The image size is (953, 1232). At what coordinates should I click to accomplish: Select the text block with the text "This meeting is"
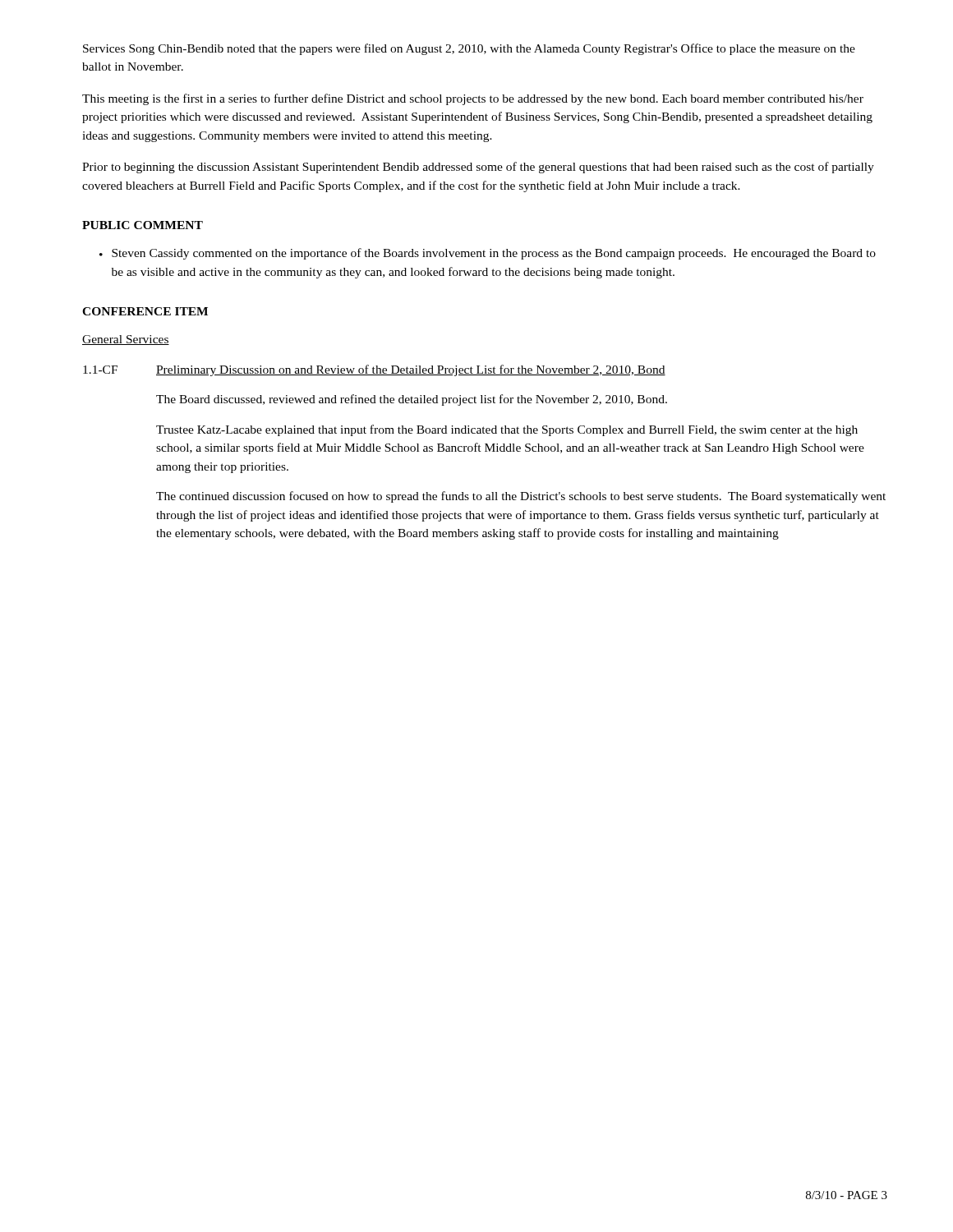coord(477,117)
